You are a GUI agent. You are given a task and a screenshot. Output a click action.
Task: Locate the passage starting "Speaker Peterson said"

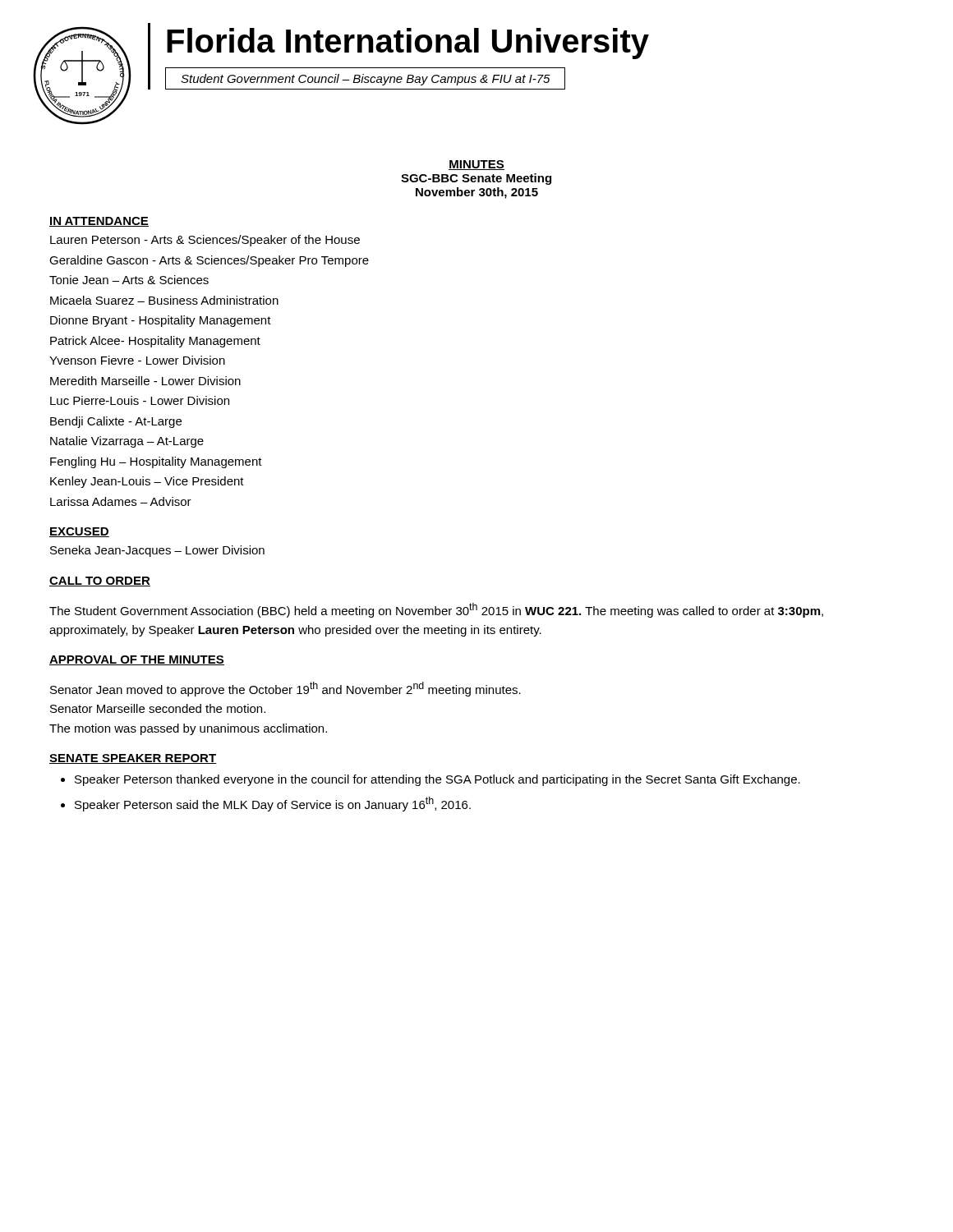[273, 803]
